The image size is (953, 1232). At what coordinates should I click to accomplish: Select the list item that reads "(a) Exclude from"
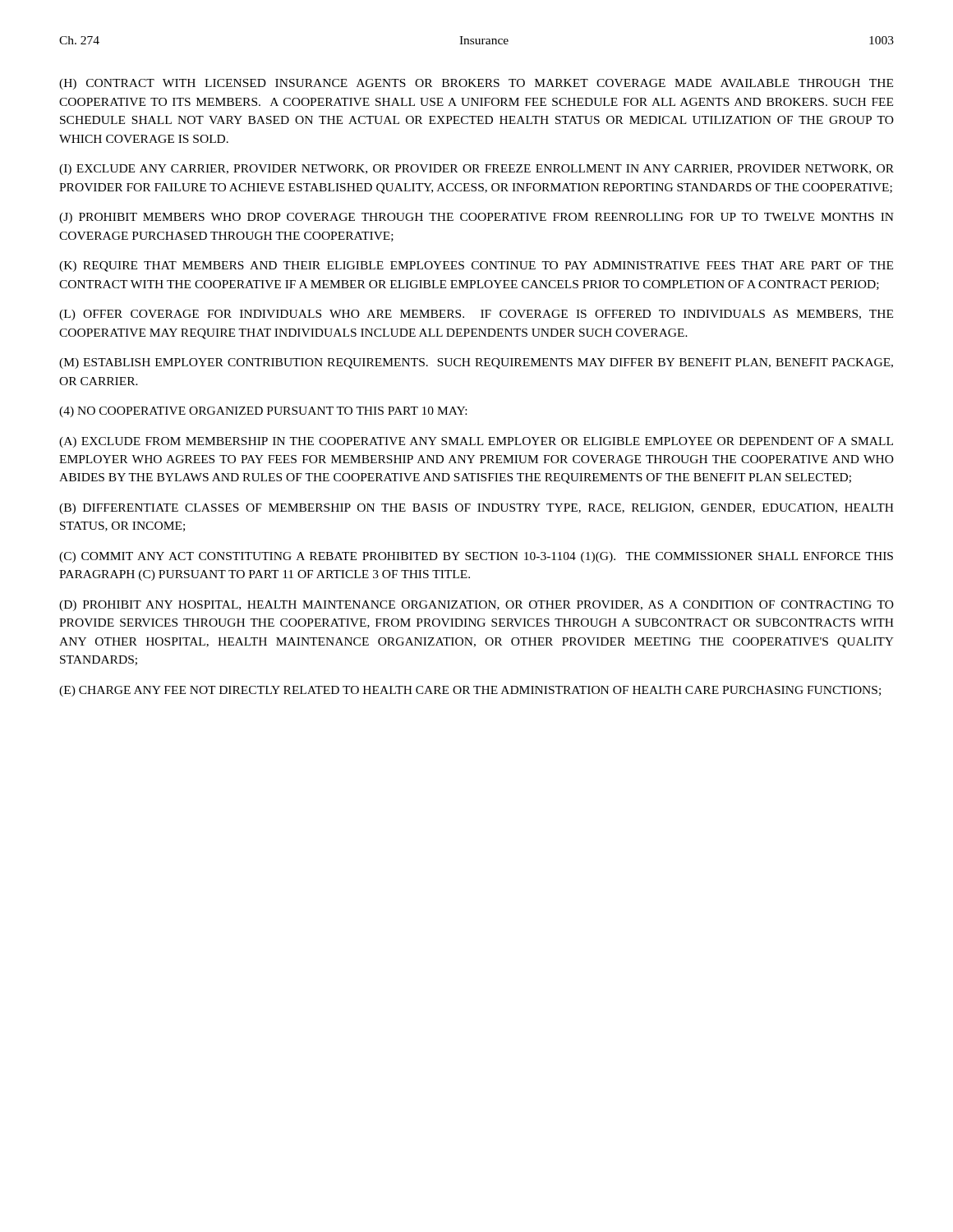(x=476, y=459)
